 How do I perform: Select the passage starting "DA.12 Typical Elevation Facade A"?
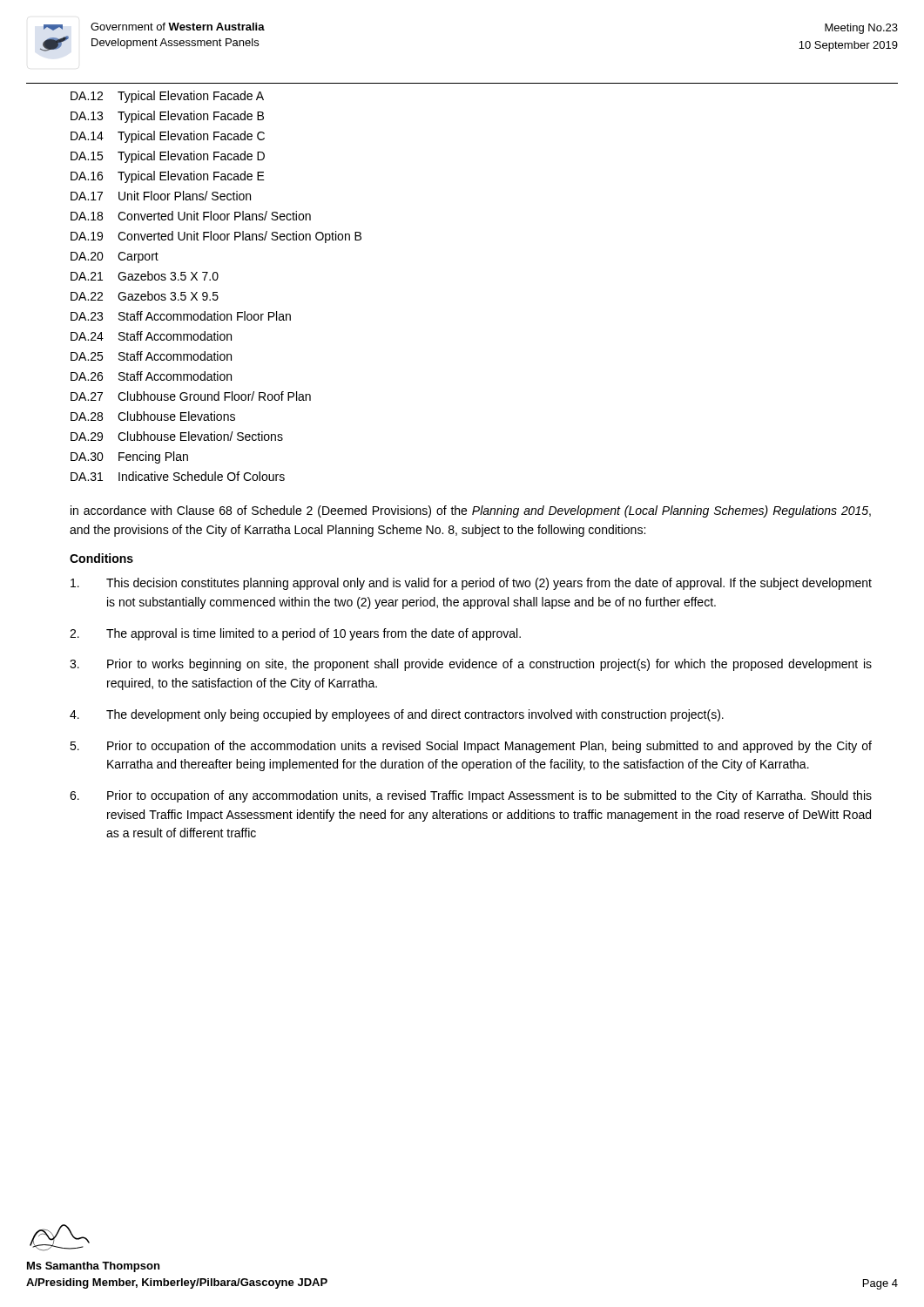[x=167, y=97]
